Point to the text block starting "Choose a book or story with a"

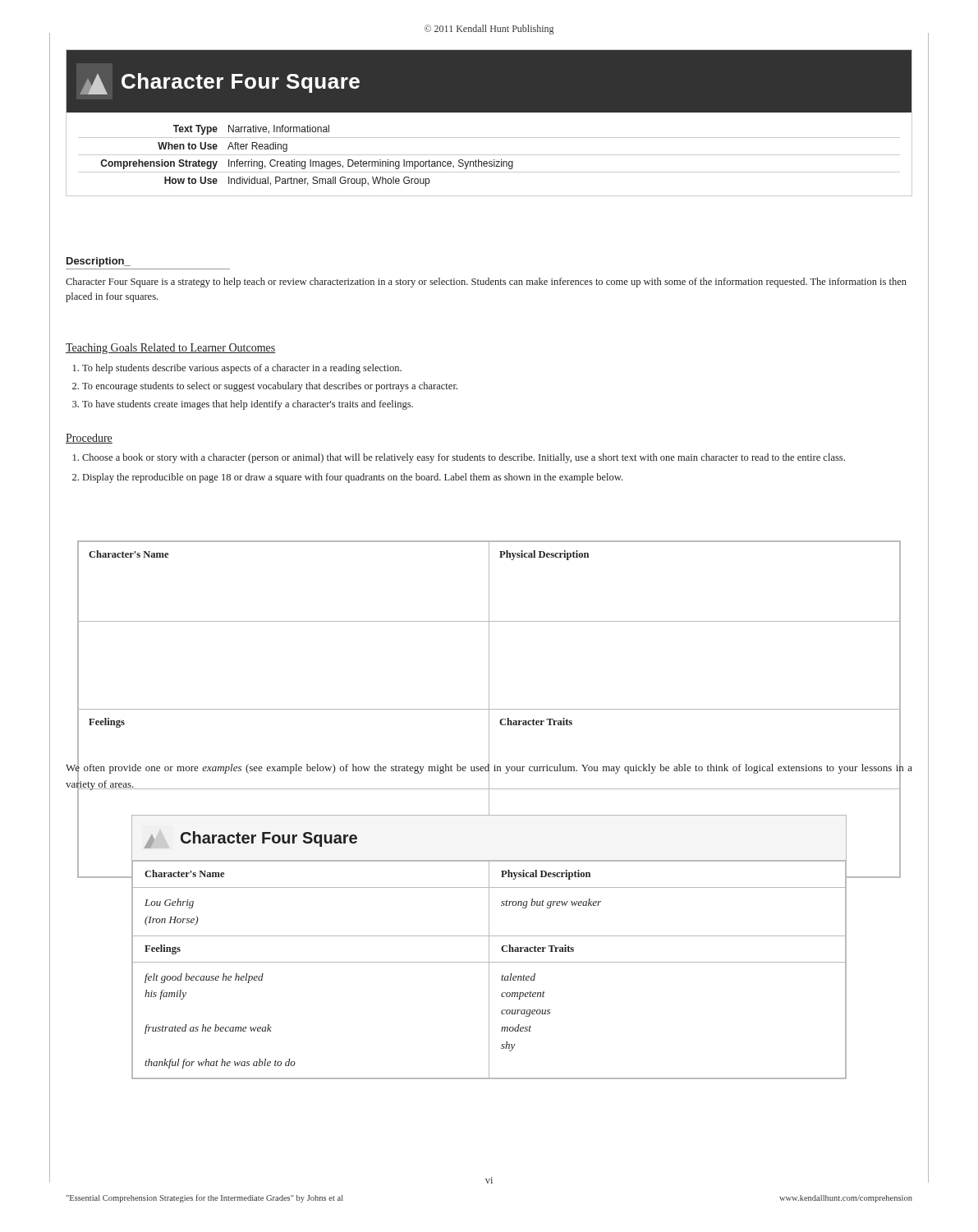point(464,458)
